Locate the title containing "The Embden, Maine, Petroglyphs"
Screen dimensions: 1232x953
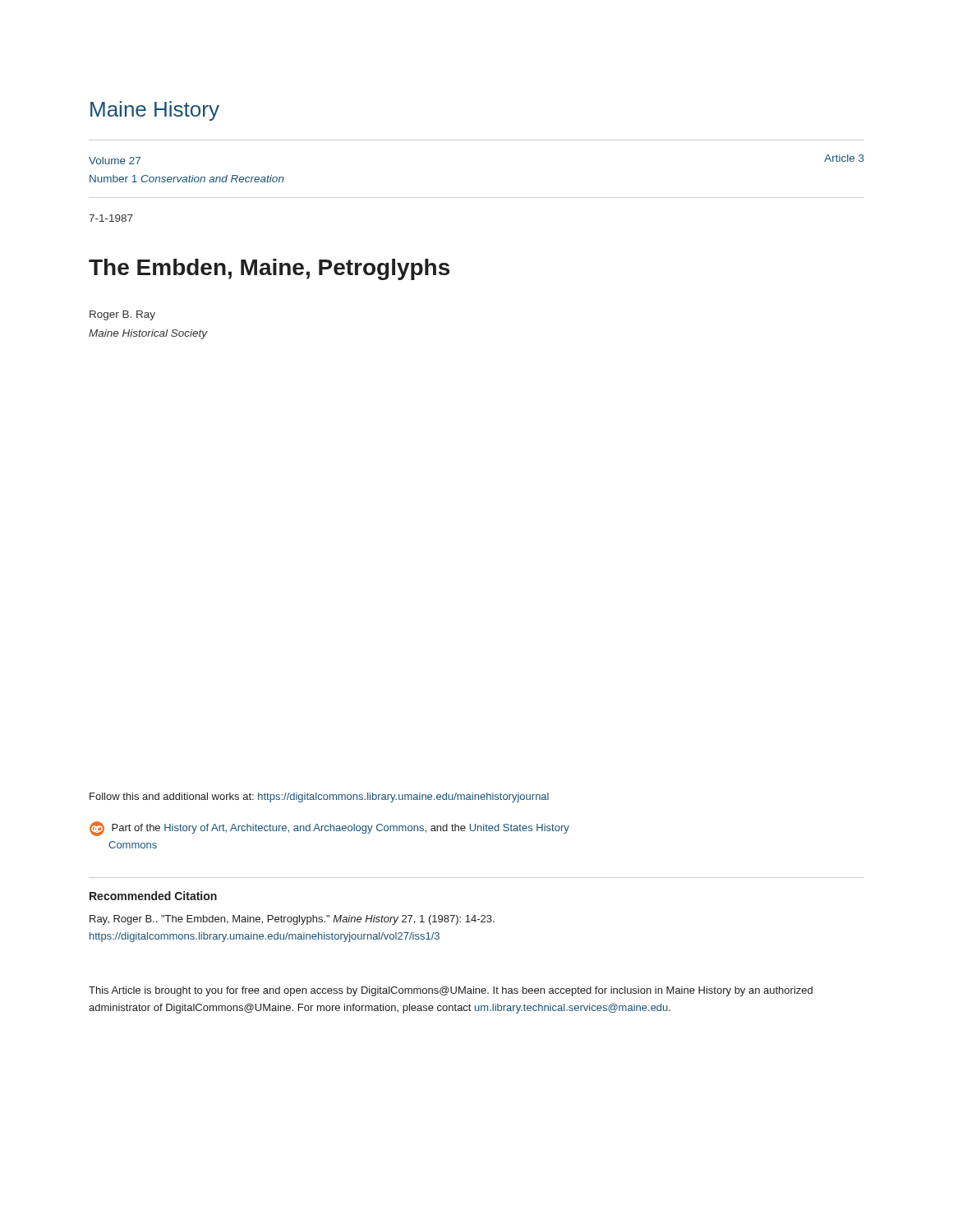tap(270, 267)
